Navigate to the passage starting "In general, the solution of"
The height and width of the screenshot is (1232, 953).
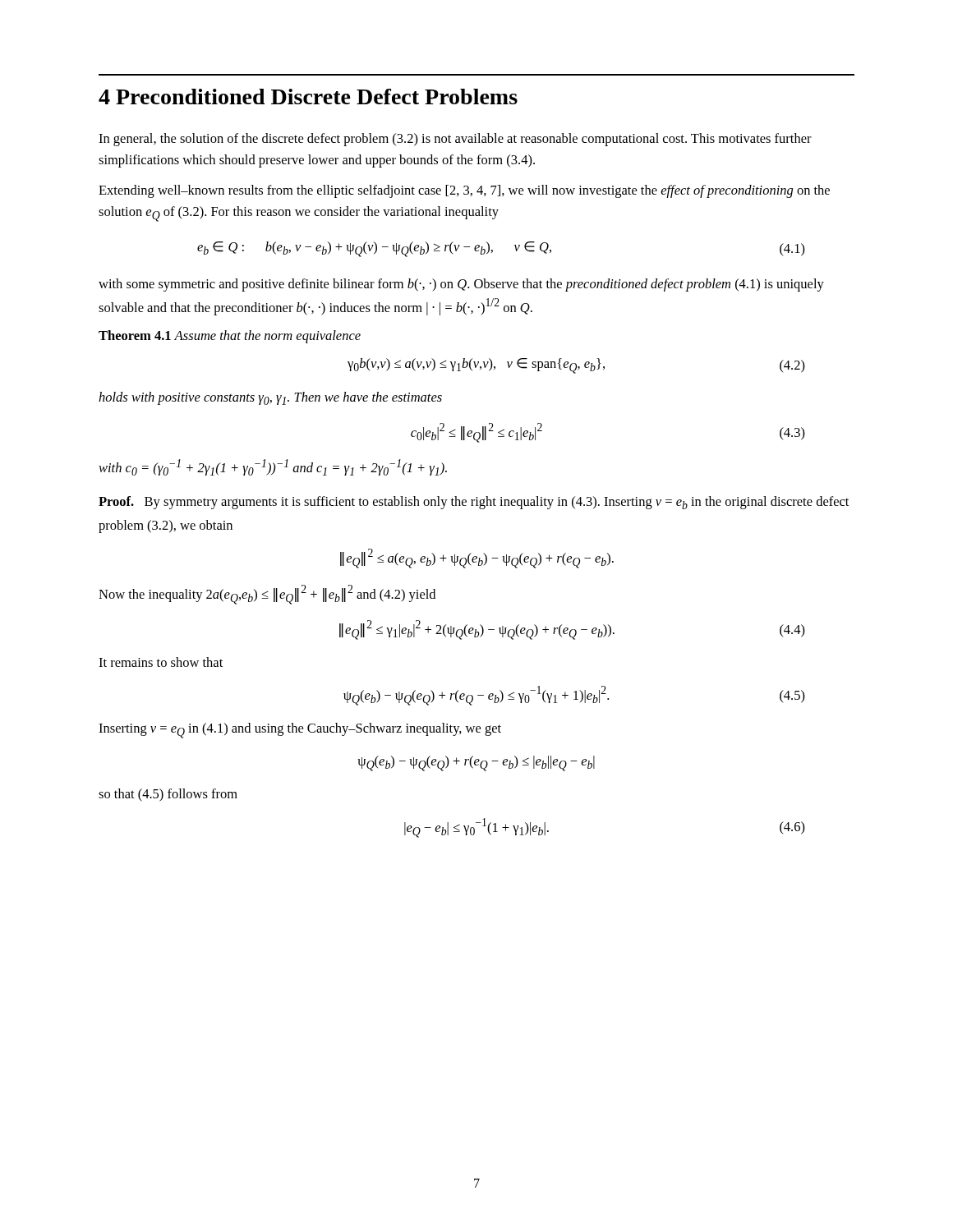click(455, 149)
